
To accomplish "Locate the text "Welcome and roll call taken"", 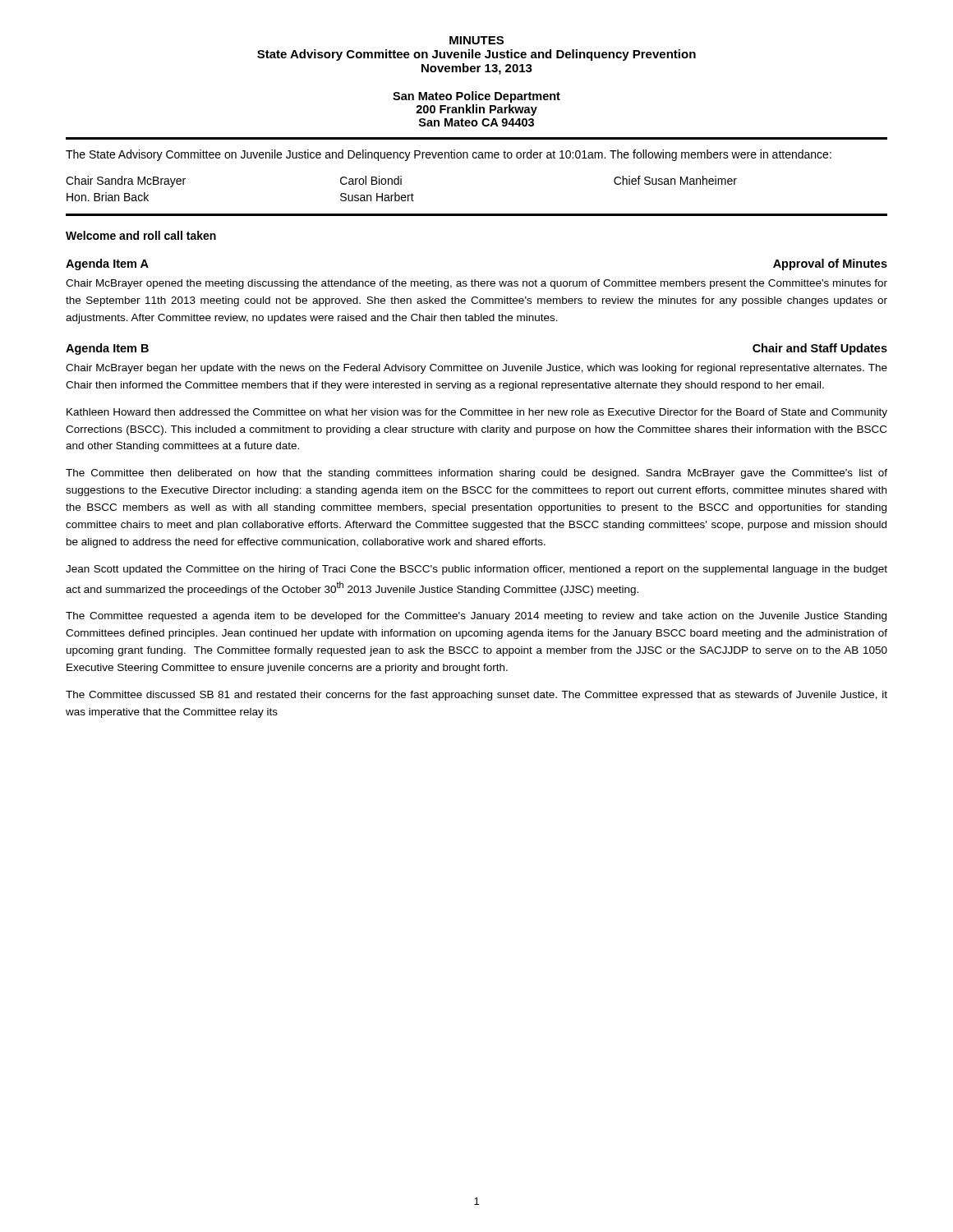I will pos(141,236).
